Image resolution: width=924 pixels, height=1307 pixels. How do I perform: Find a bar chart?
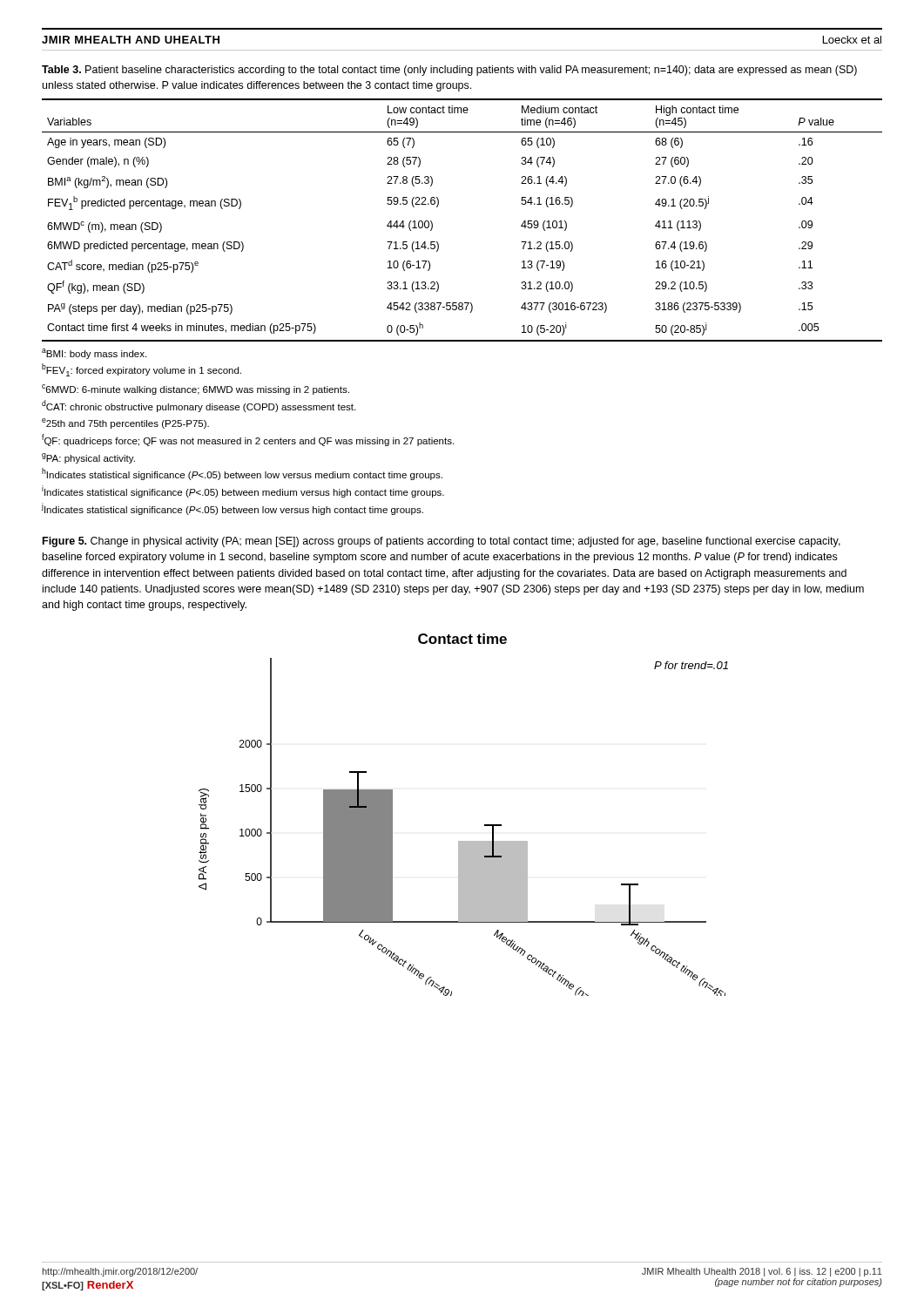462,809
